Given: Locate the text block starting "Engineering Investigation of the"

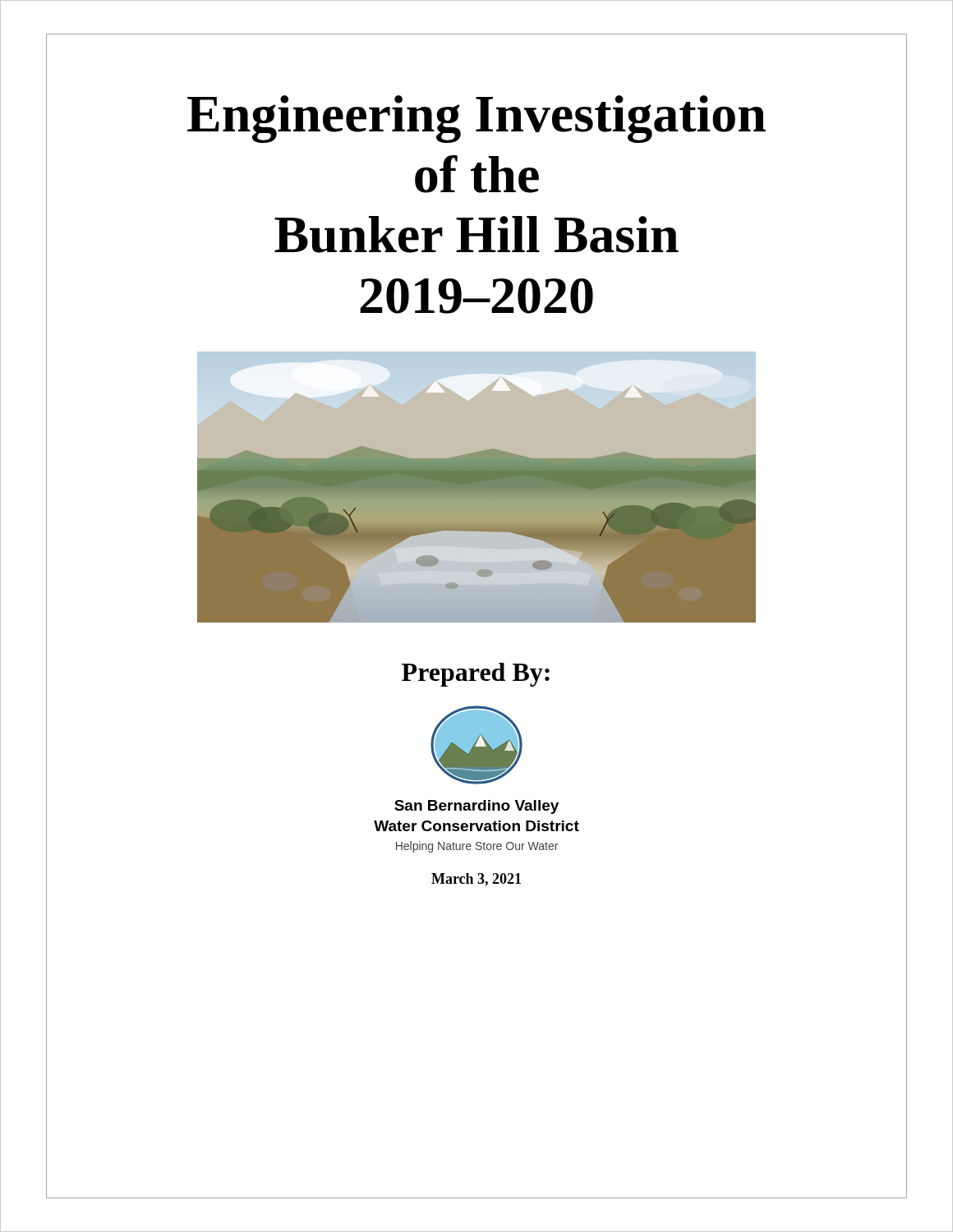Looking at the screenshot, I should 476,205.
